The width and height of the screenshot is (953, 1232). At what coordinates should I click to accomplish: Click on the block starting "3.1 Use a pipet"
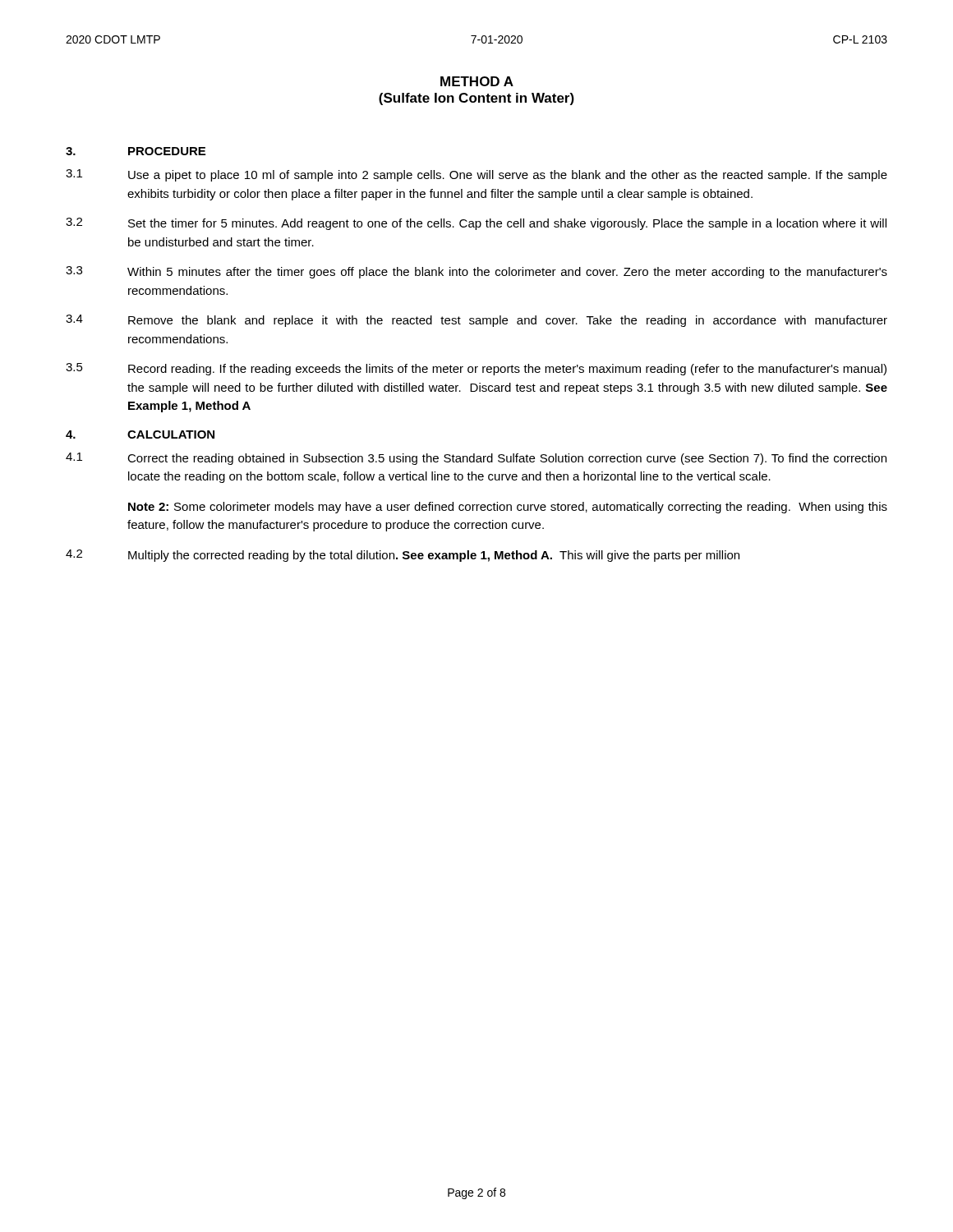click(x=476, y=184)
